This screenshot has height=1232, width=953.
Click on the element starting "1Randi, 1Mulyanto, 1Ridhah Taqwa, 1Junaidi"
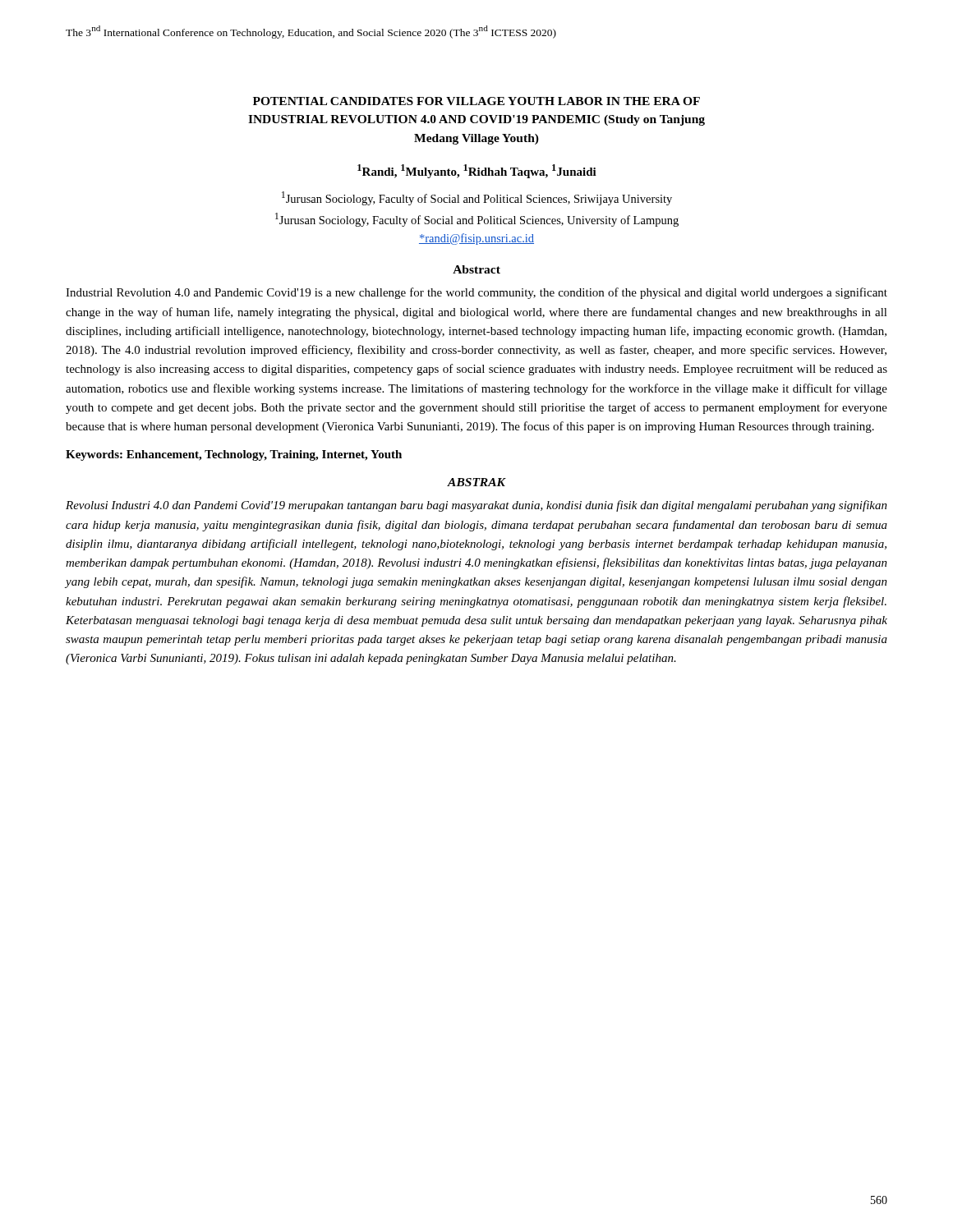tap(476, 171)
